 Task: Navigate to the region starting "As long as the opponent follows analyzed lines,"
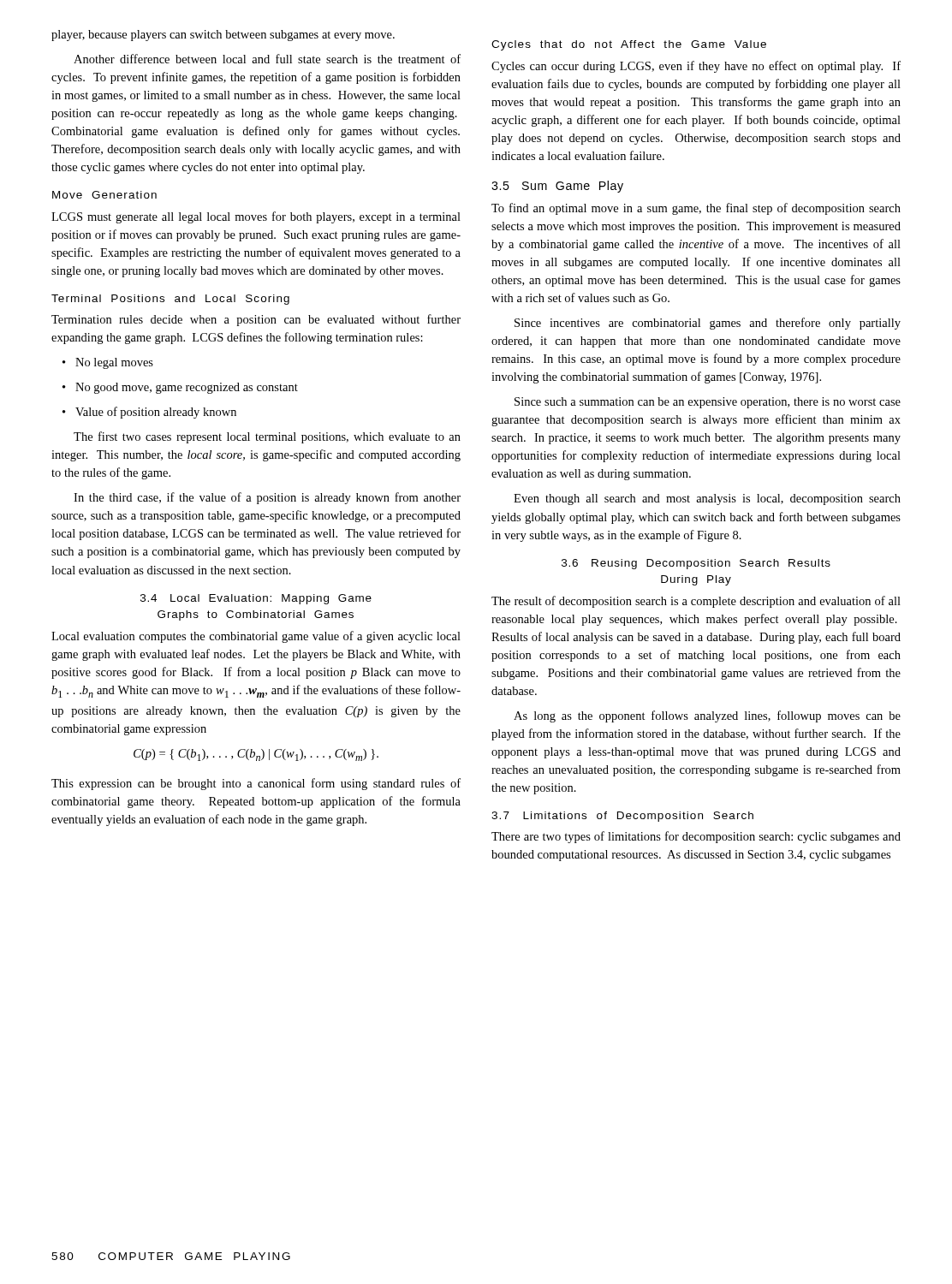pyautogui.click(x=696, y=752)
